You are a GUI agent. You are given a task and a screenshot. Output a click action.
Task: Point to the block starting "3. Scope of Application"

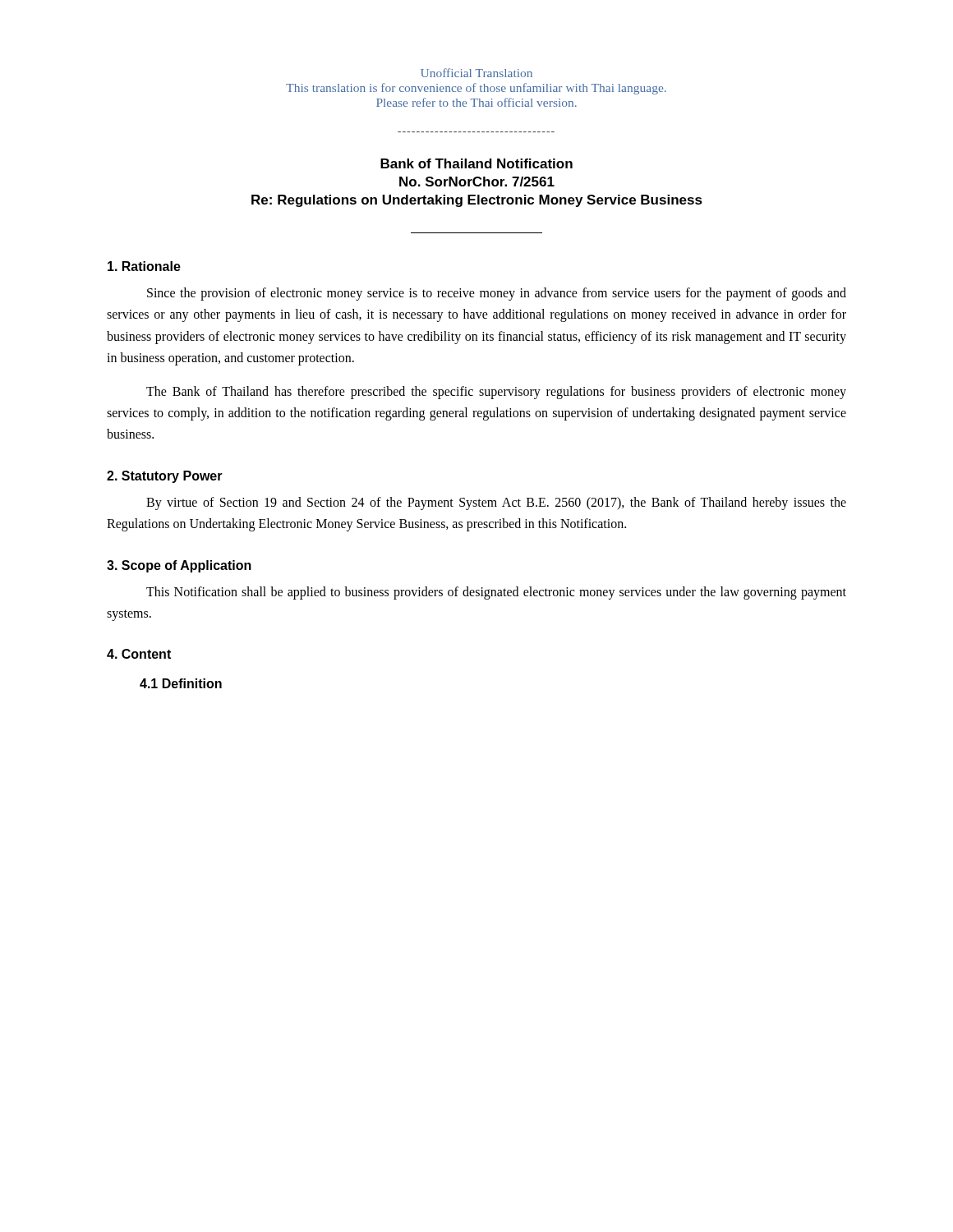click(x=179, y=565)
